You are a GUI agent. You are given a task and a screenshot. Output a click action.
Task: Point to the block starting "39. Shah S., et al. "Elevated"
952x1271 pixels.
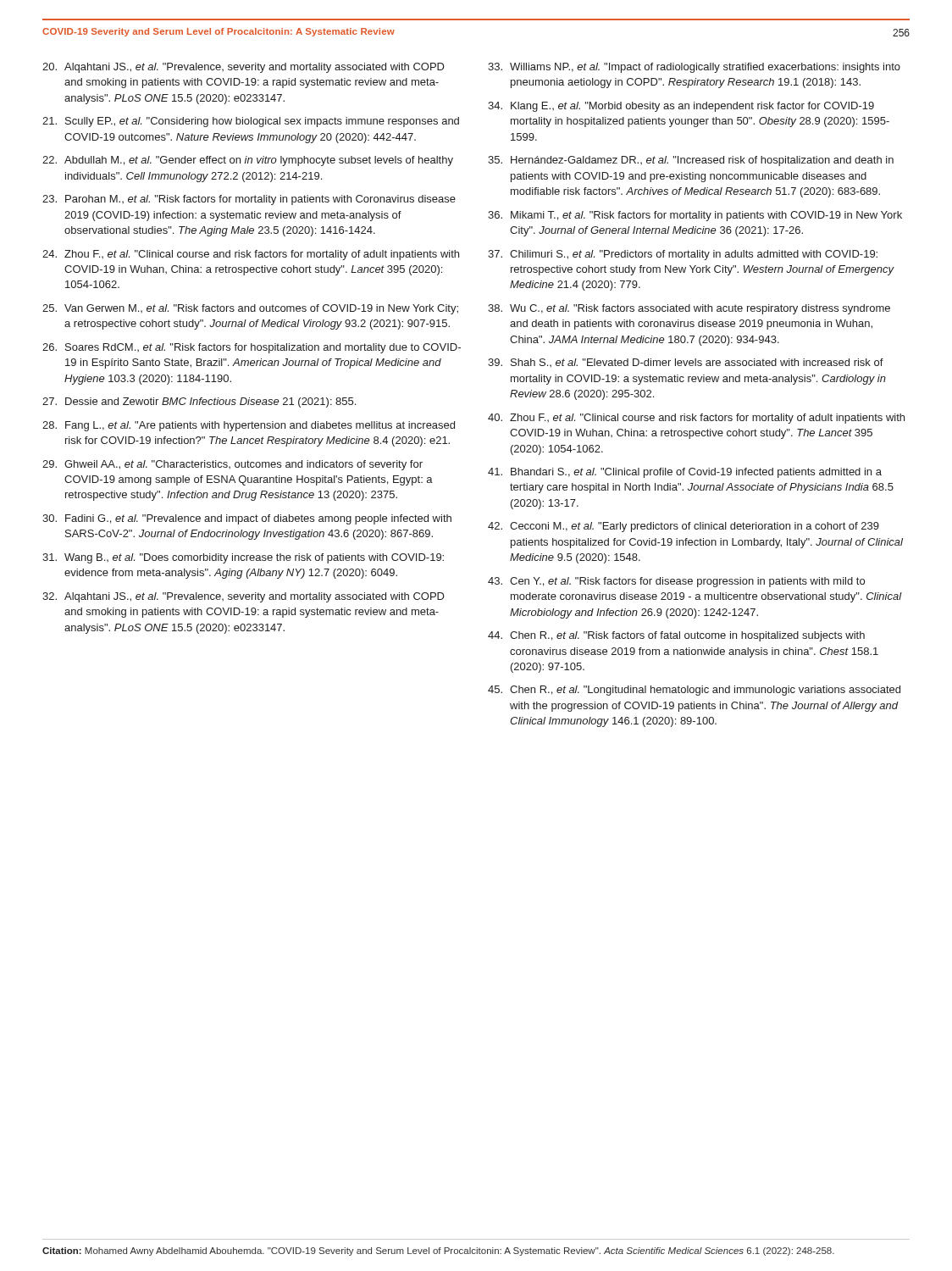[699, 379]
